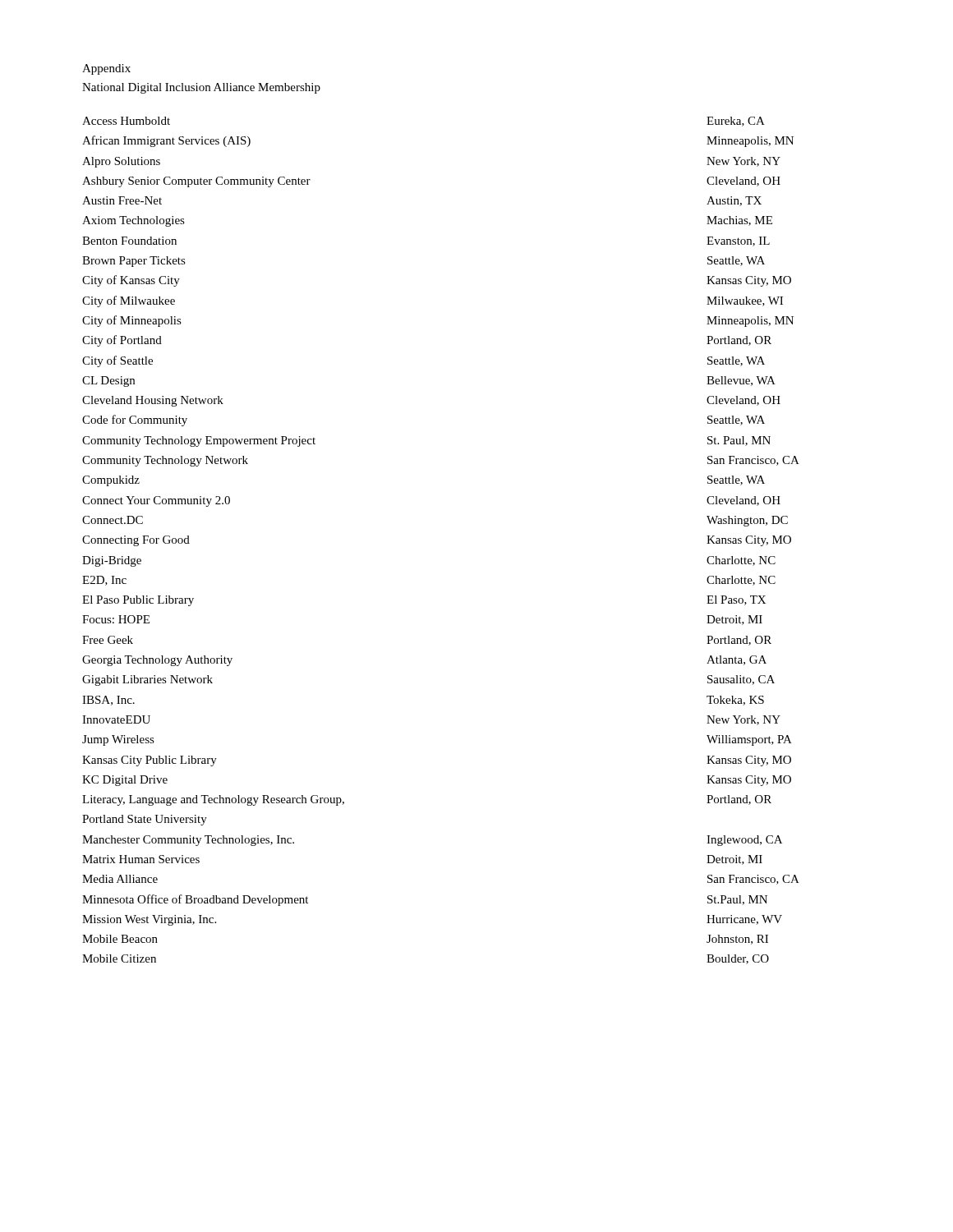The image size is (953, 1232).
Task: Select the list item that says "E2D, Inc Charlotte,"
Action: [98, 580]
